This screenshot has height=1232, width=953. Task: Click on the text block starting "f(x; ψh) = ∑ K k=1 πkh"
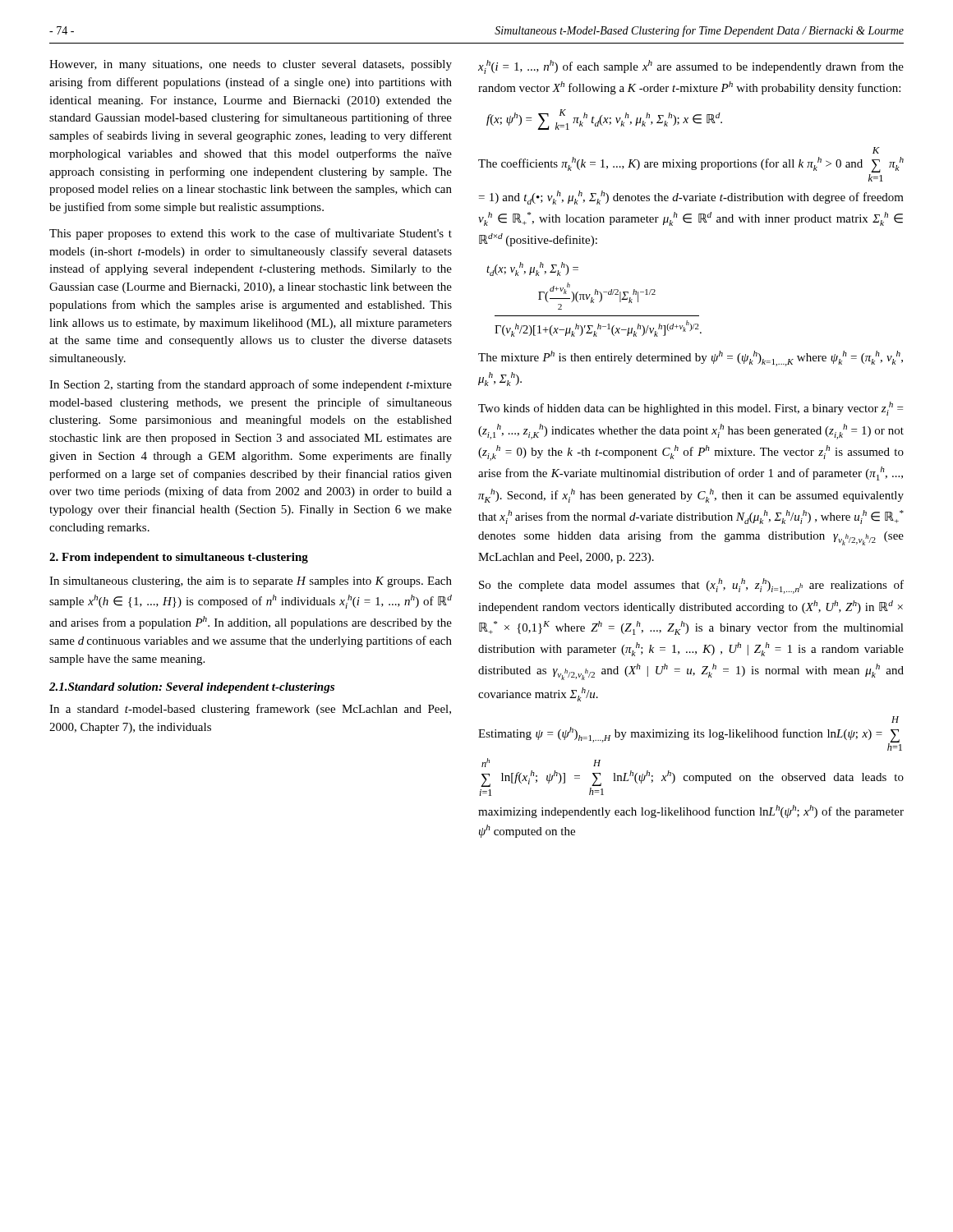605,120
